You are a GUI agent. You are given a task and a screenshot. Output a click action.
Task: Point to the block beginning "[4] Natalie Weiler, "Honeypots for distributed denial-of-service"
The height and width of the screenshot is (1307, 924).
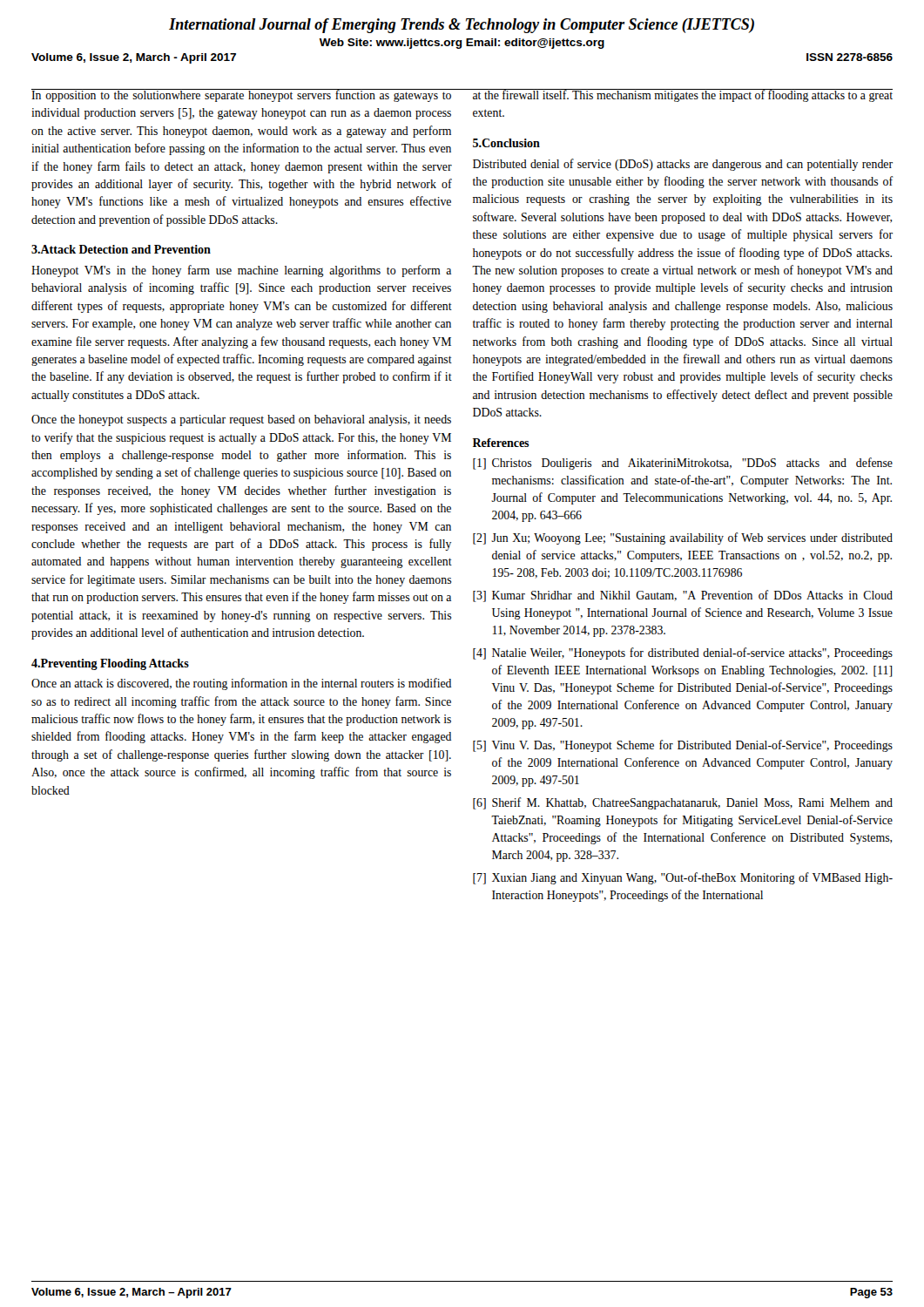coord(683,689)
